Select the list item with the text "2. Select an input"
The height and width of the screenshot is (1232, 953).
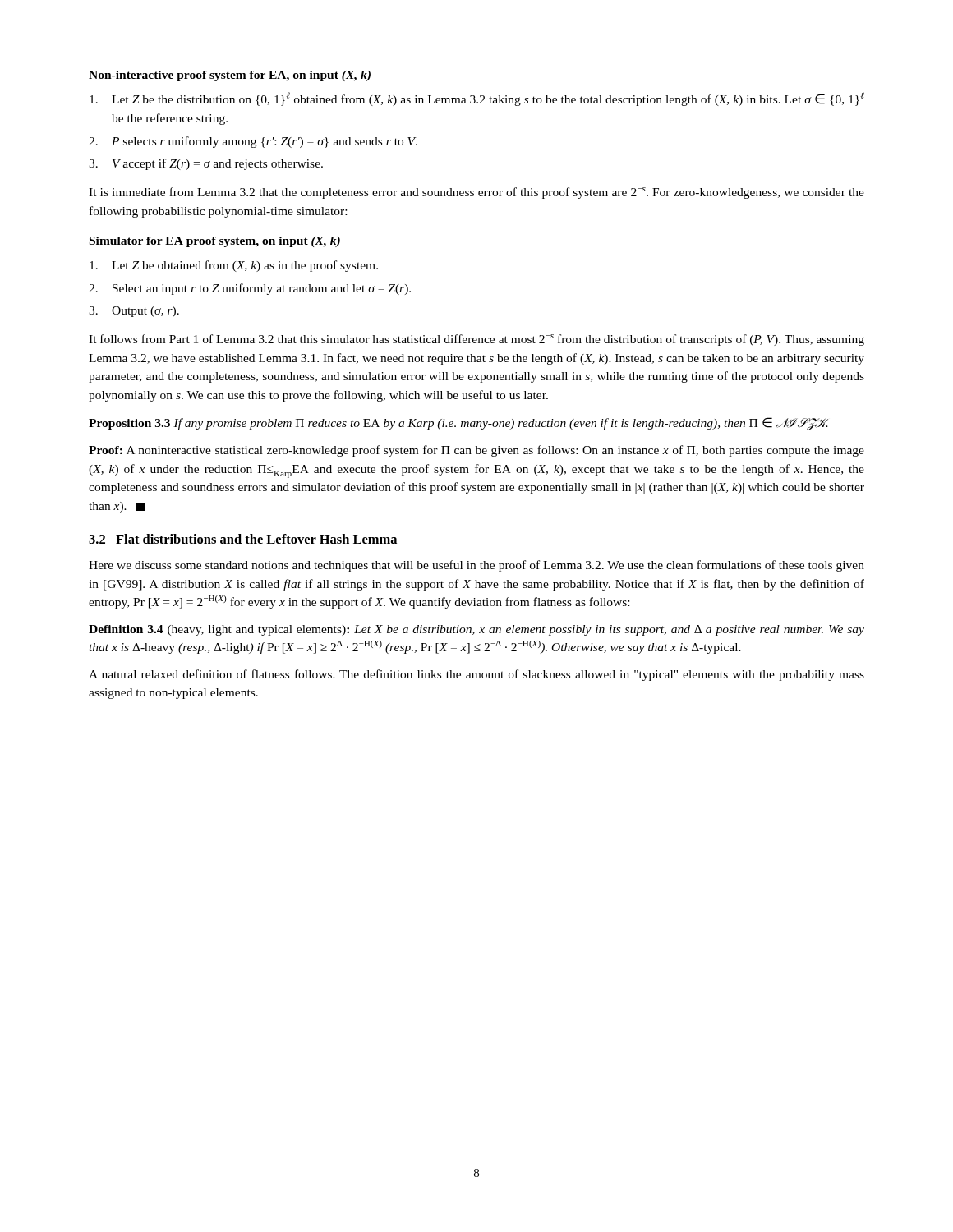250,289
